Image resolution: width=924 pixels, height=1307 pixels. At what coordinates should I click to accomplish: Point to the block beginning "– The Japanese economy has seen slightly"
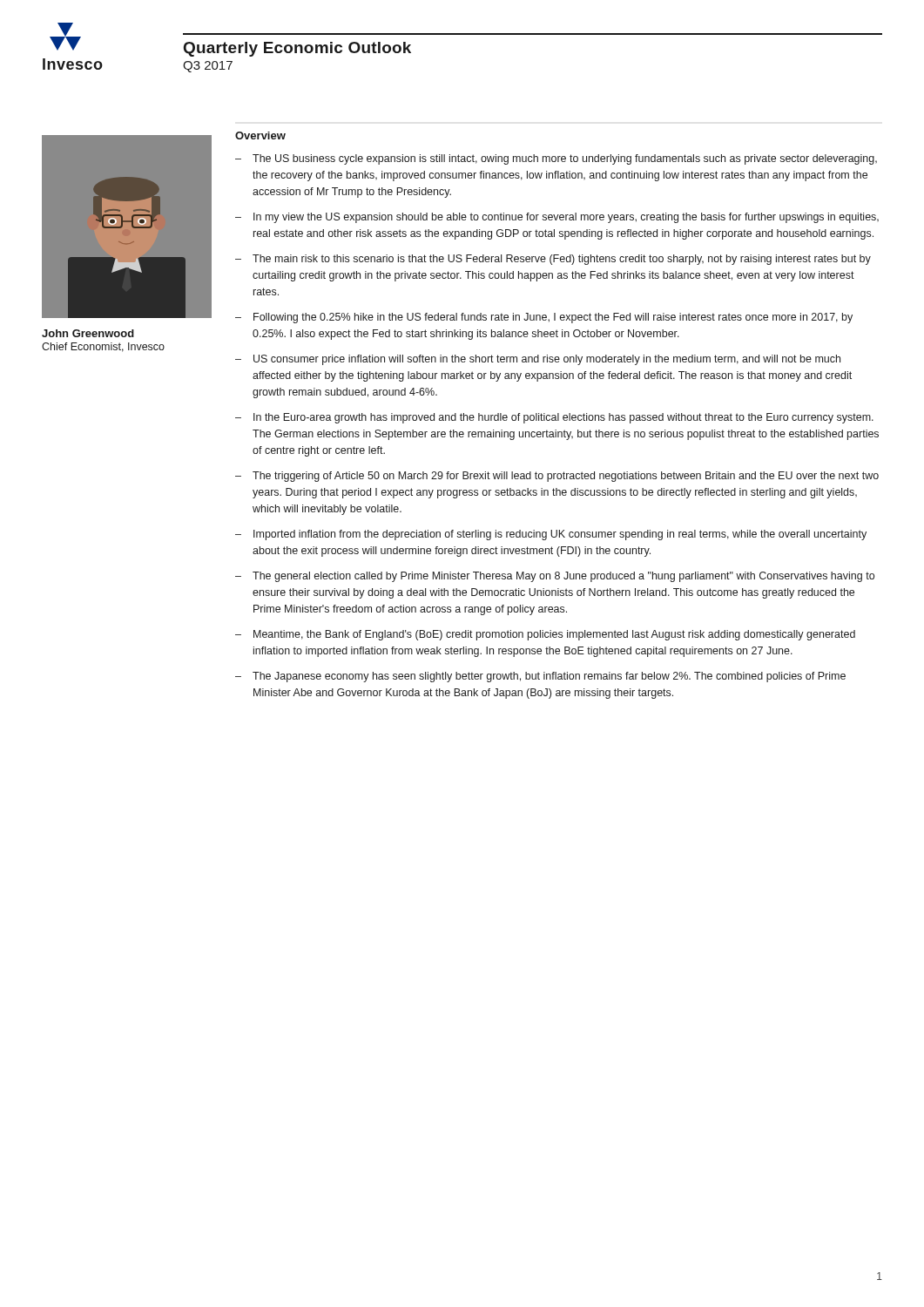559,684
